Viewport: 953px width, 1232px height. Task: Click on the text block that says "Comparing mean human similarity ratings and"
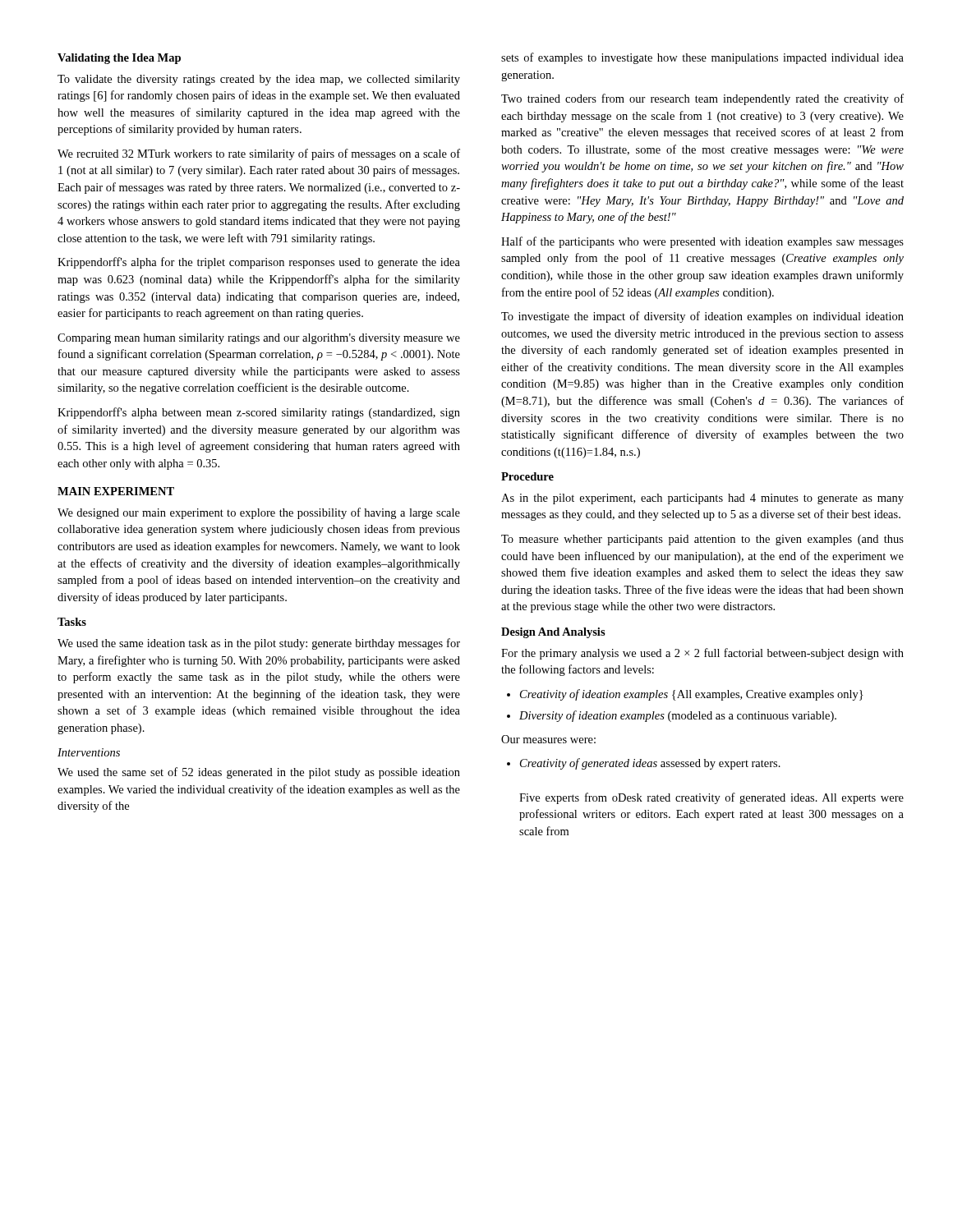pos(259,363)
